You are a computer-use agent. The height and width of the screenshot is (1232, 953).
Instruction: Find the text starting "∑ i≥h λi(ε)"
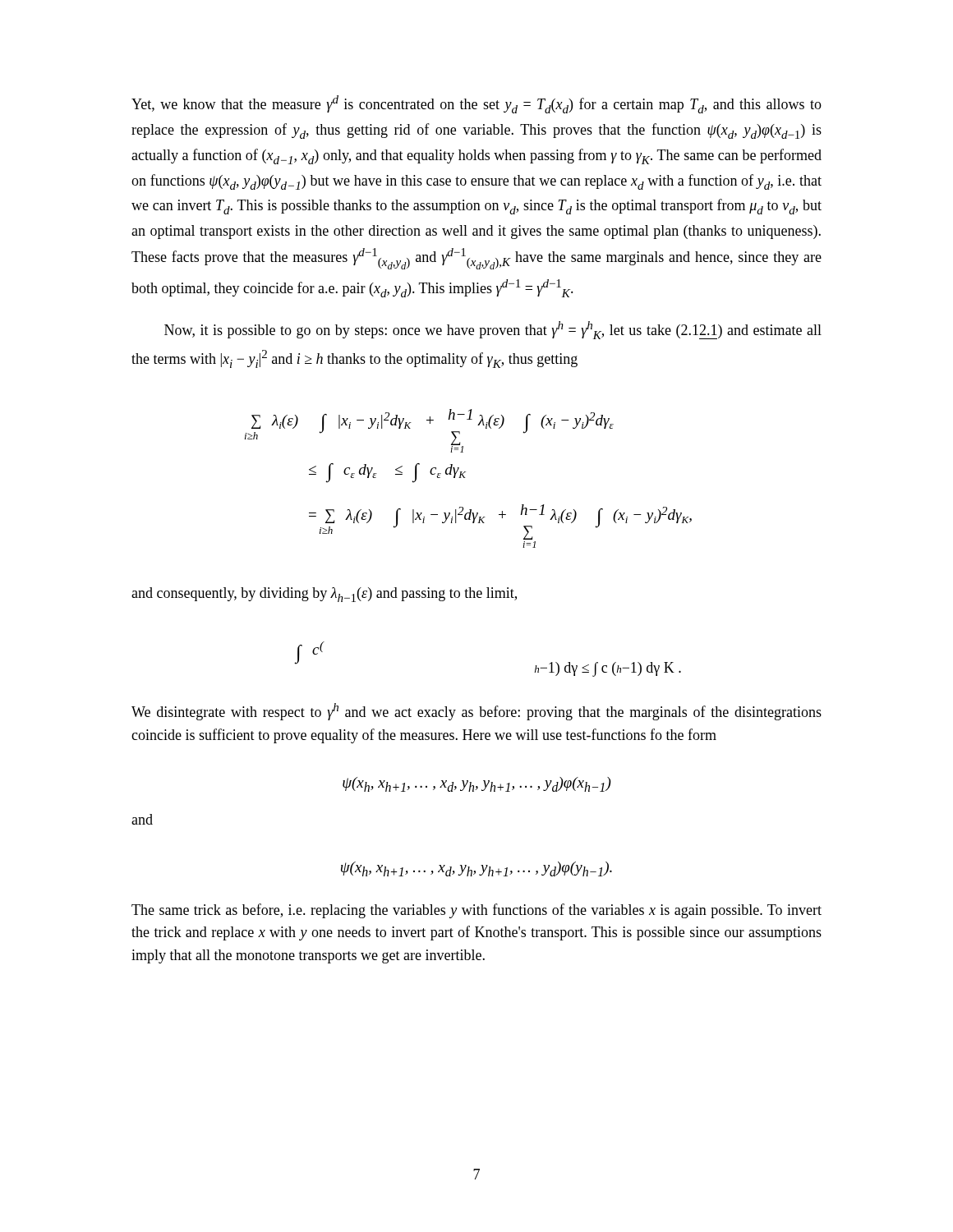coord(476,476)
